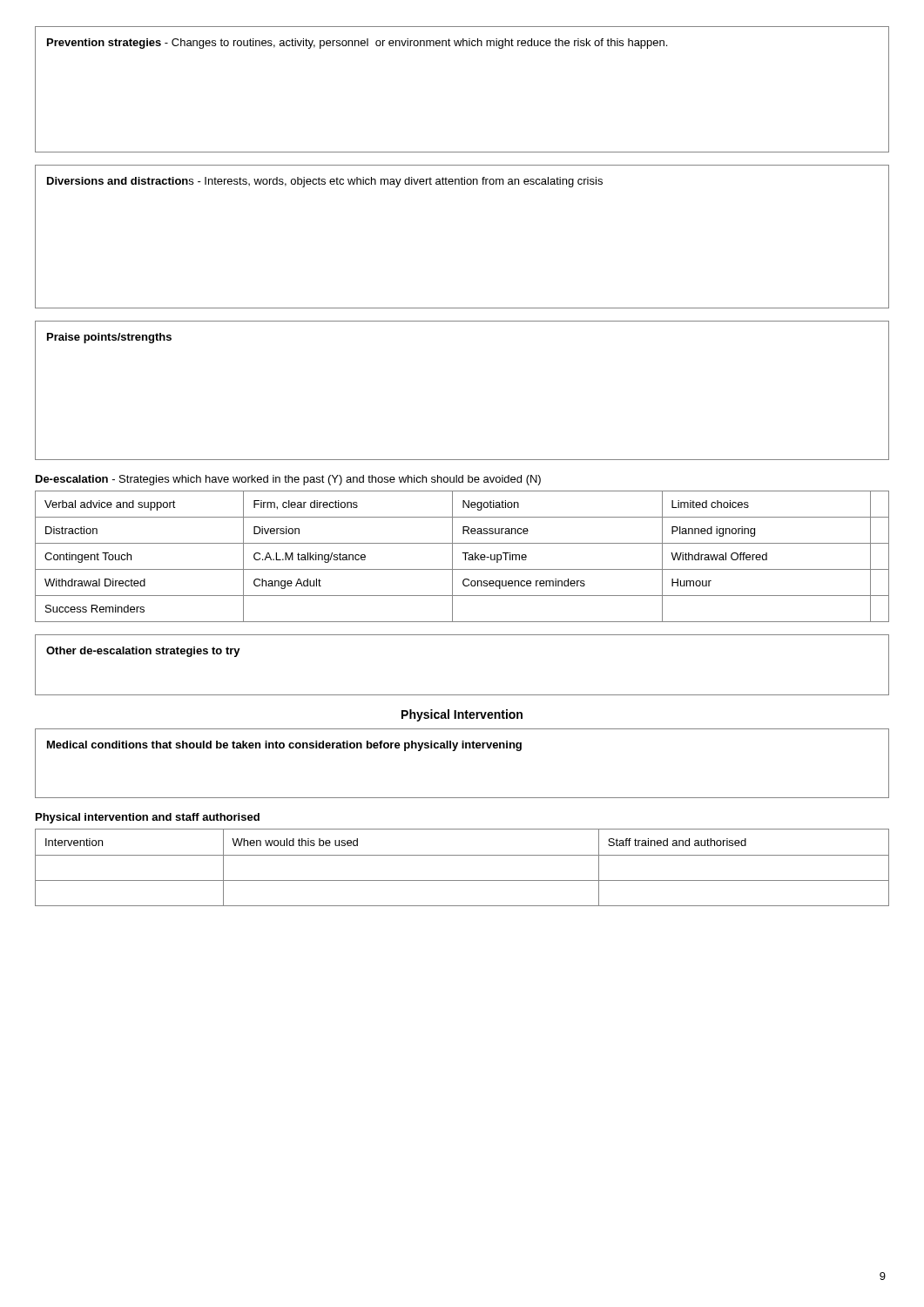924x1307 pixels.
Task: Select the text block starting "Medical conditions that"
Action: (x=284, y=745)
